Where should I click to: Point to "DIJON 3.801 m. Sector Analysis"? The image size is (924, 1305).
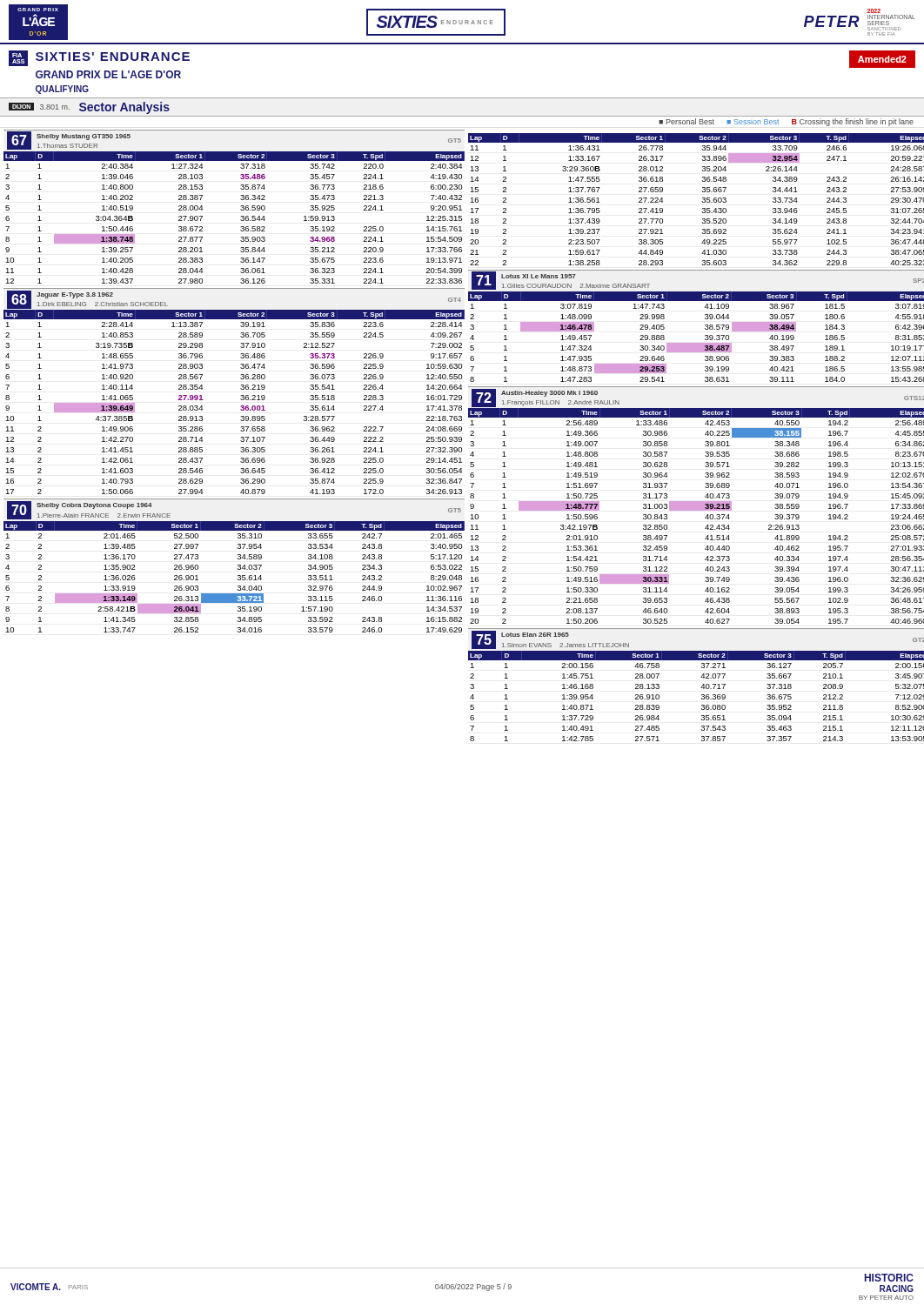click(x=89, y=107)
